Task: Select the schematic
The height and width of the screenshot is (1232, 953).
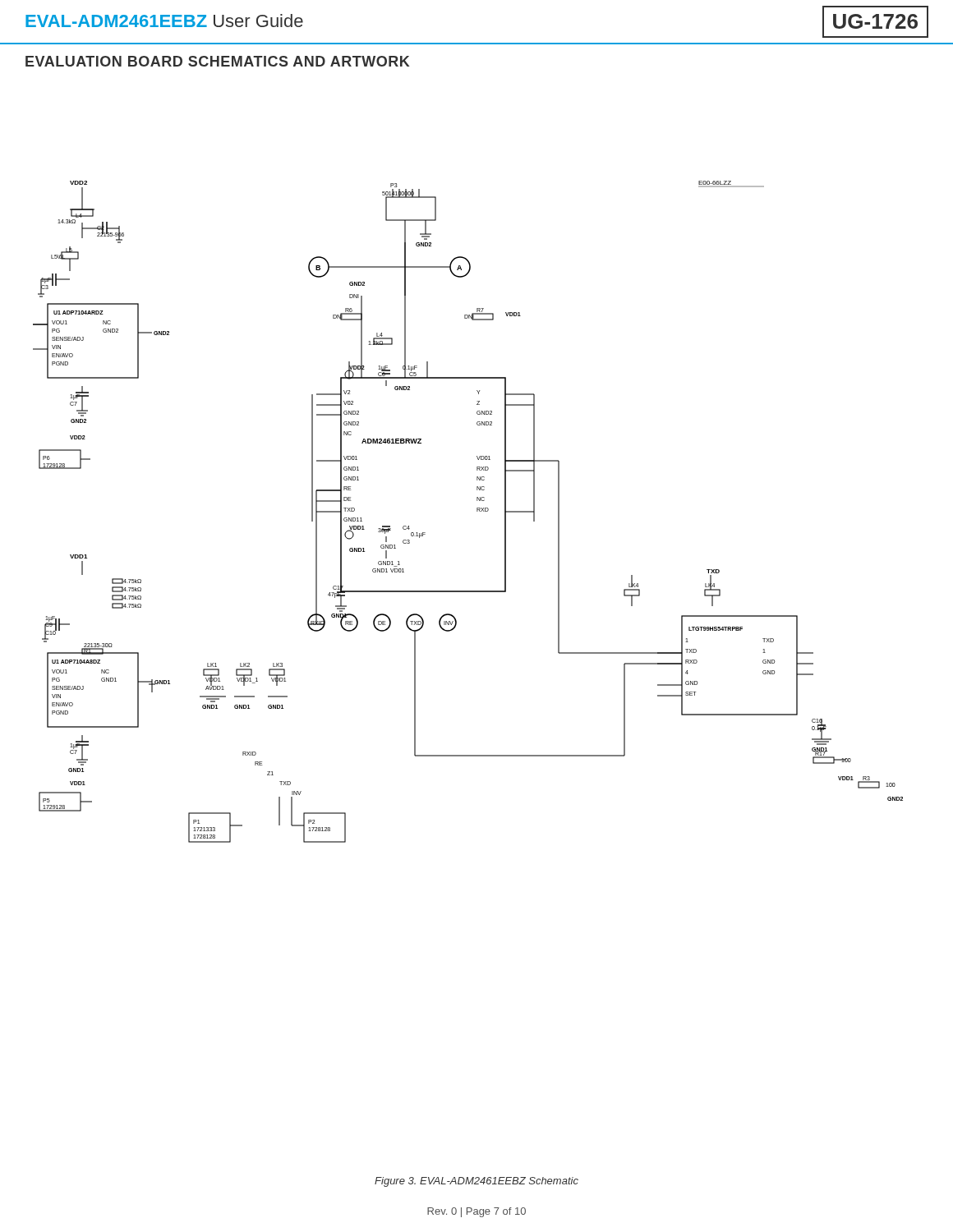Action: tap(476, 624)
